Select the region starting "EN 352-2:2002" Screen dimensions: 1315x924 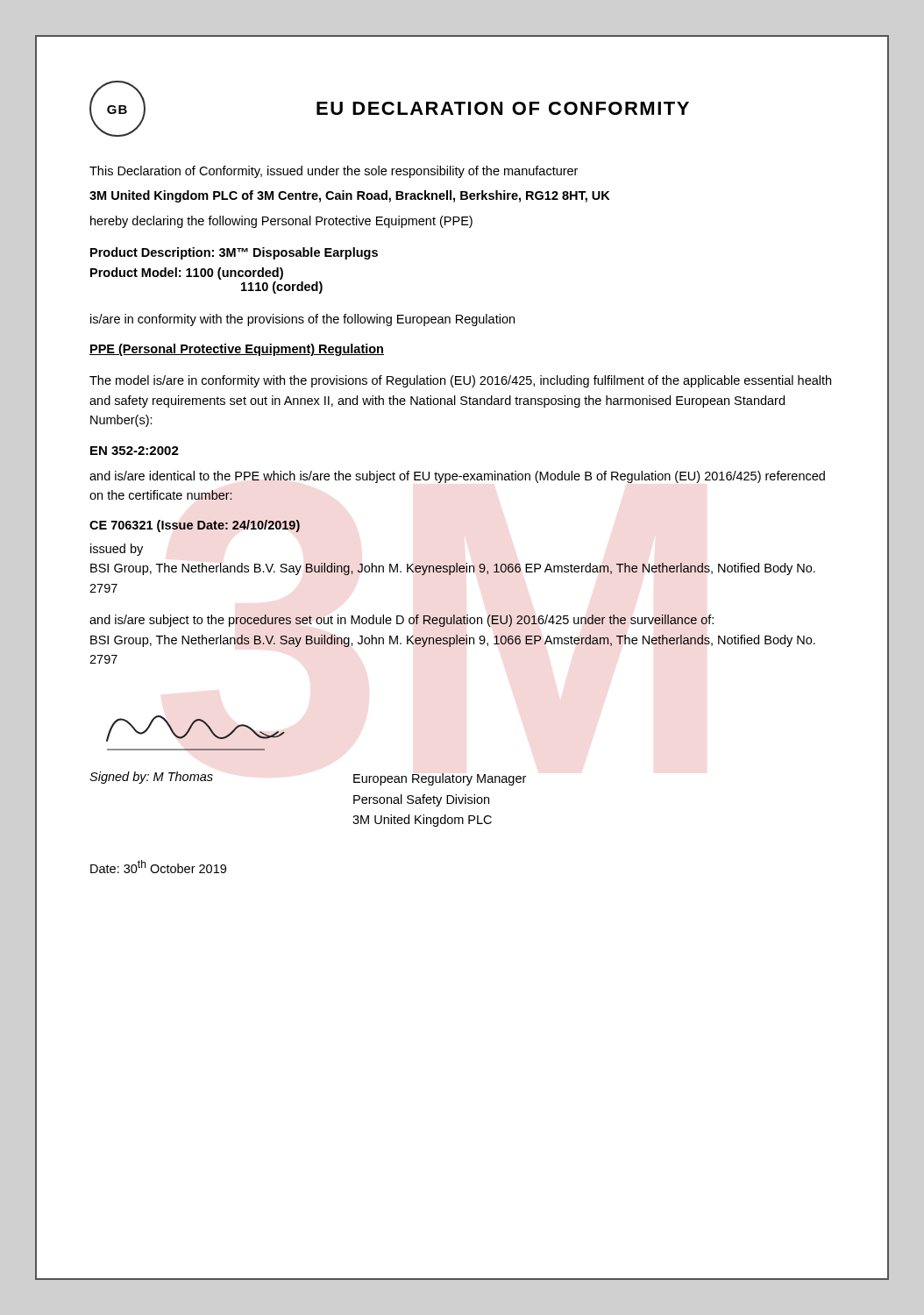point(135,451)
